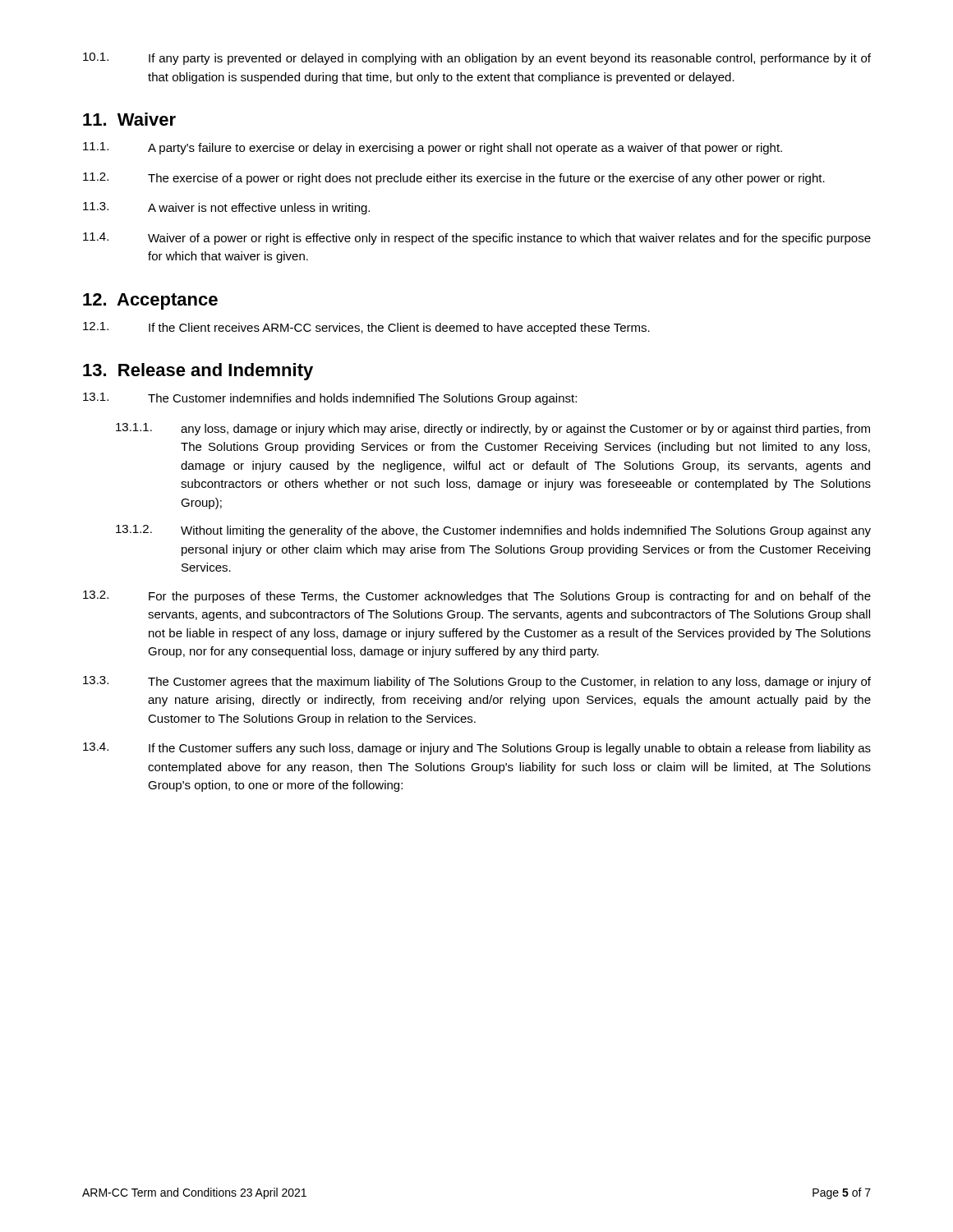
Task: Click the passage that begins "12.1. If the"
Action: click(476, 327)
